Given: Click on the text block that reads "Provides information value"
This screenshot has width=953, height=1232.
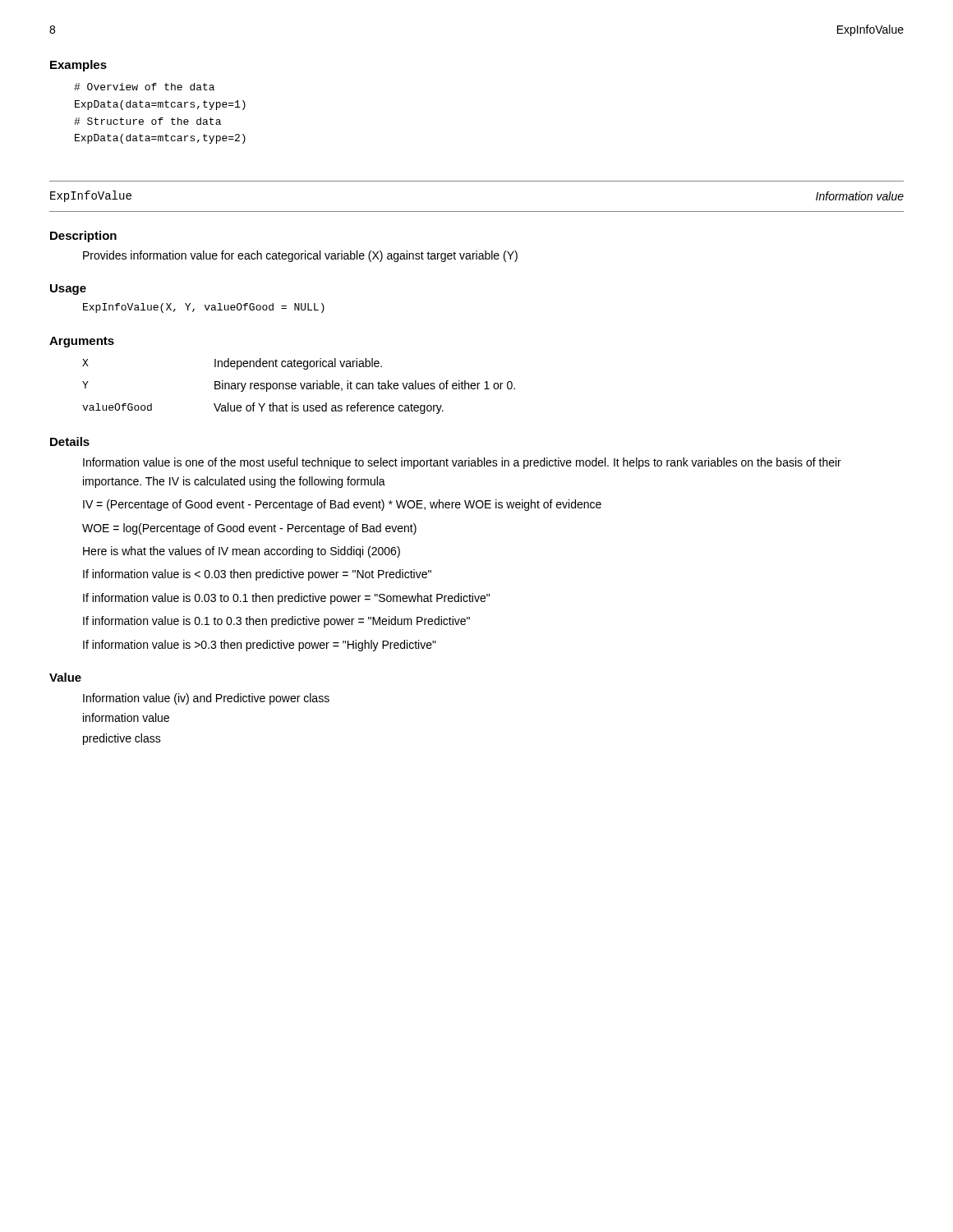Looking at the screenshot, I should pos(300,256).
